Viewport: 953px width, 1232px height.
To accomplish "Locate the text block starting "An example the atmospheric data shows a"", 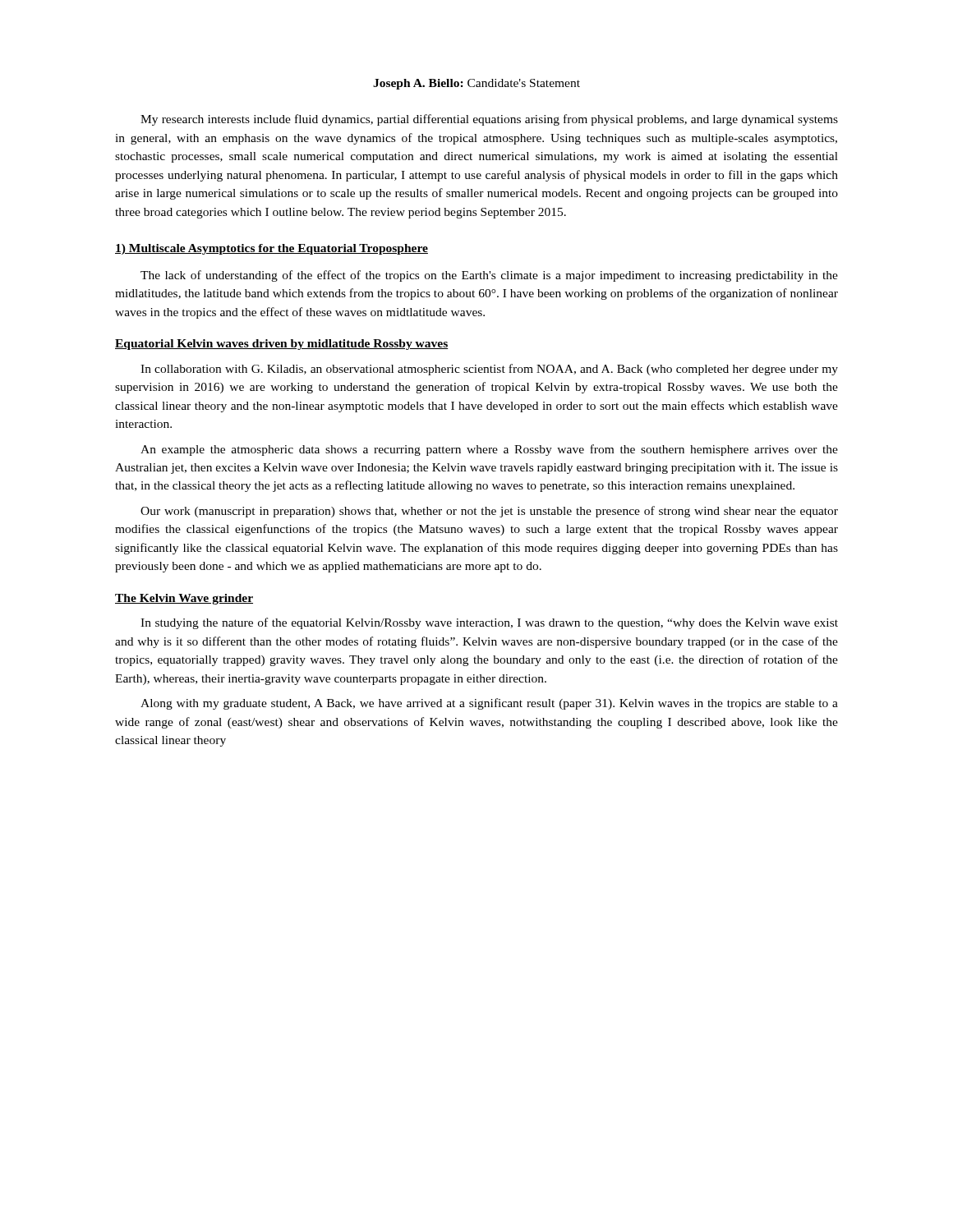I will [x=476, y=467].
